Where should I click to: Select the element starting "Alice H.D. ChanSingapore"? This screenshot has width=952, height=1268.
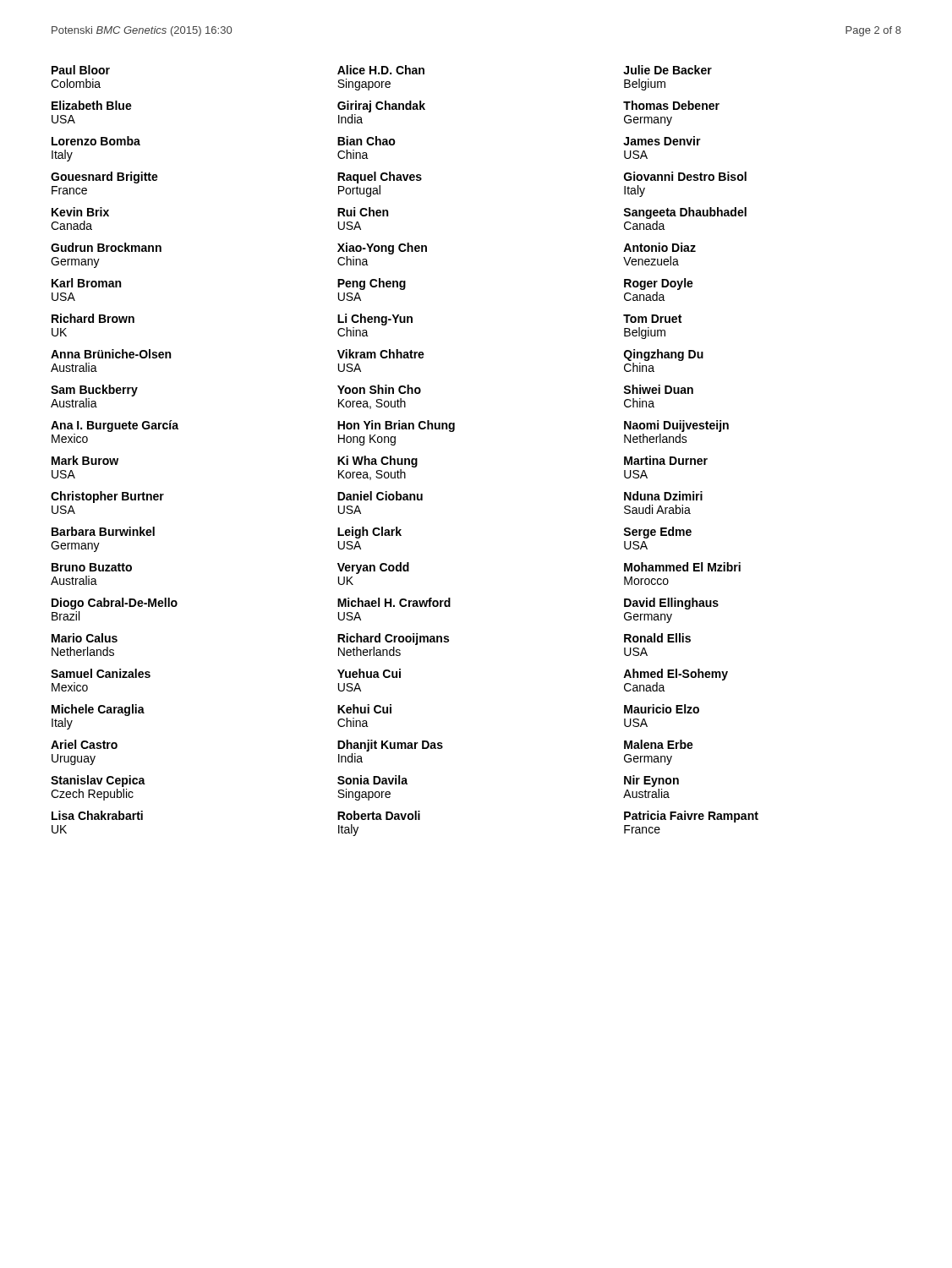381,70
